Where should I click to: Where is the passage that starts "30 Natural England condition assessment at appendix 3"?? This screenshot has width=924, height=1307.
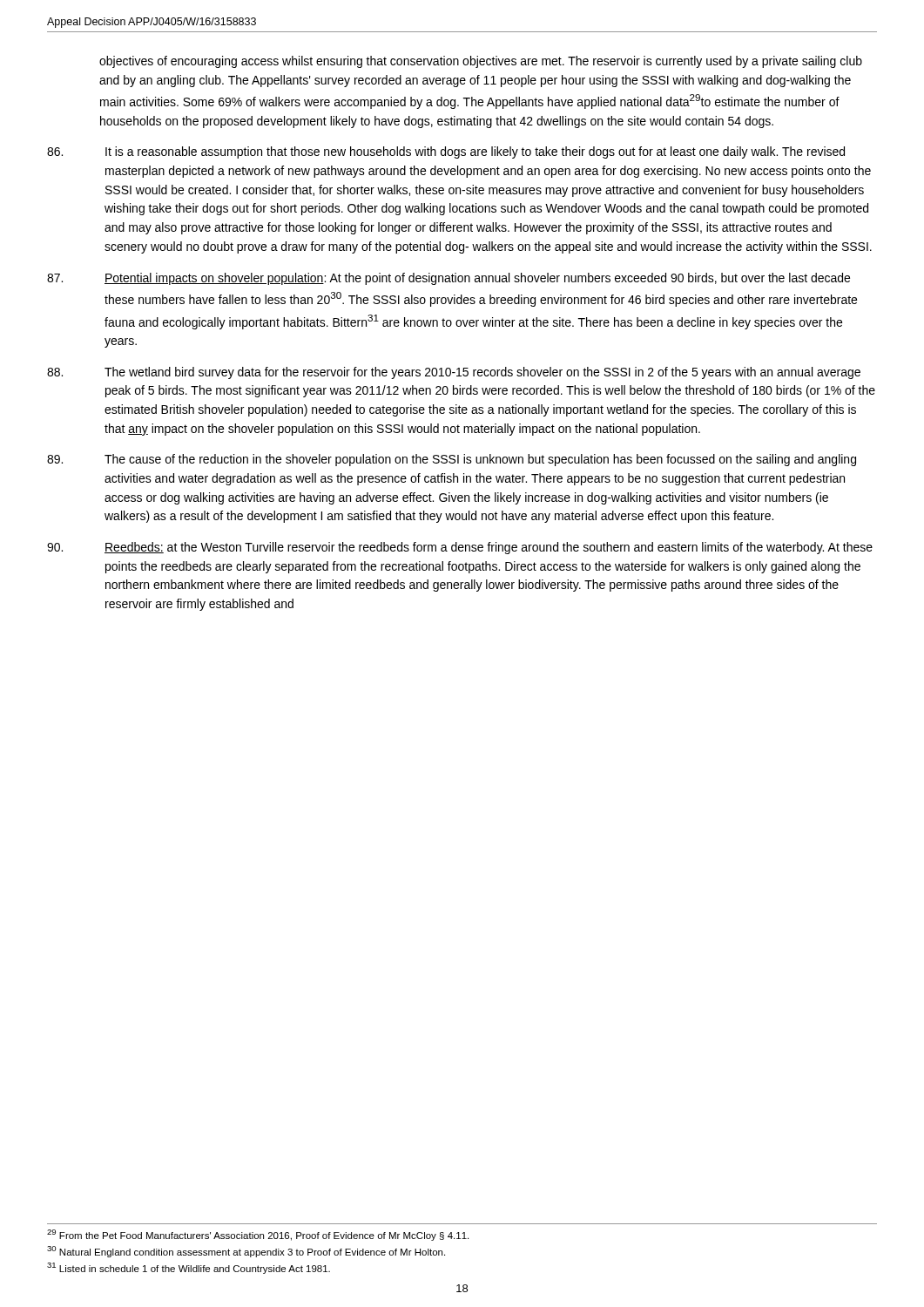247,1250
